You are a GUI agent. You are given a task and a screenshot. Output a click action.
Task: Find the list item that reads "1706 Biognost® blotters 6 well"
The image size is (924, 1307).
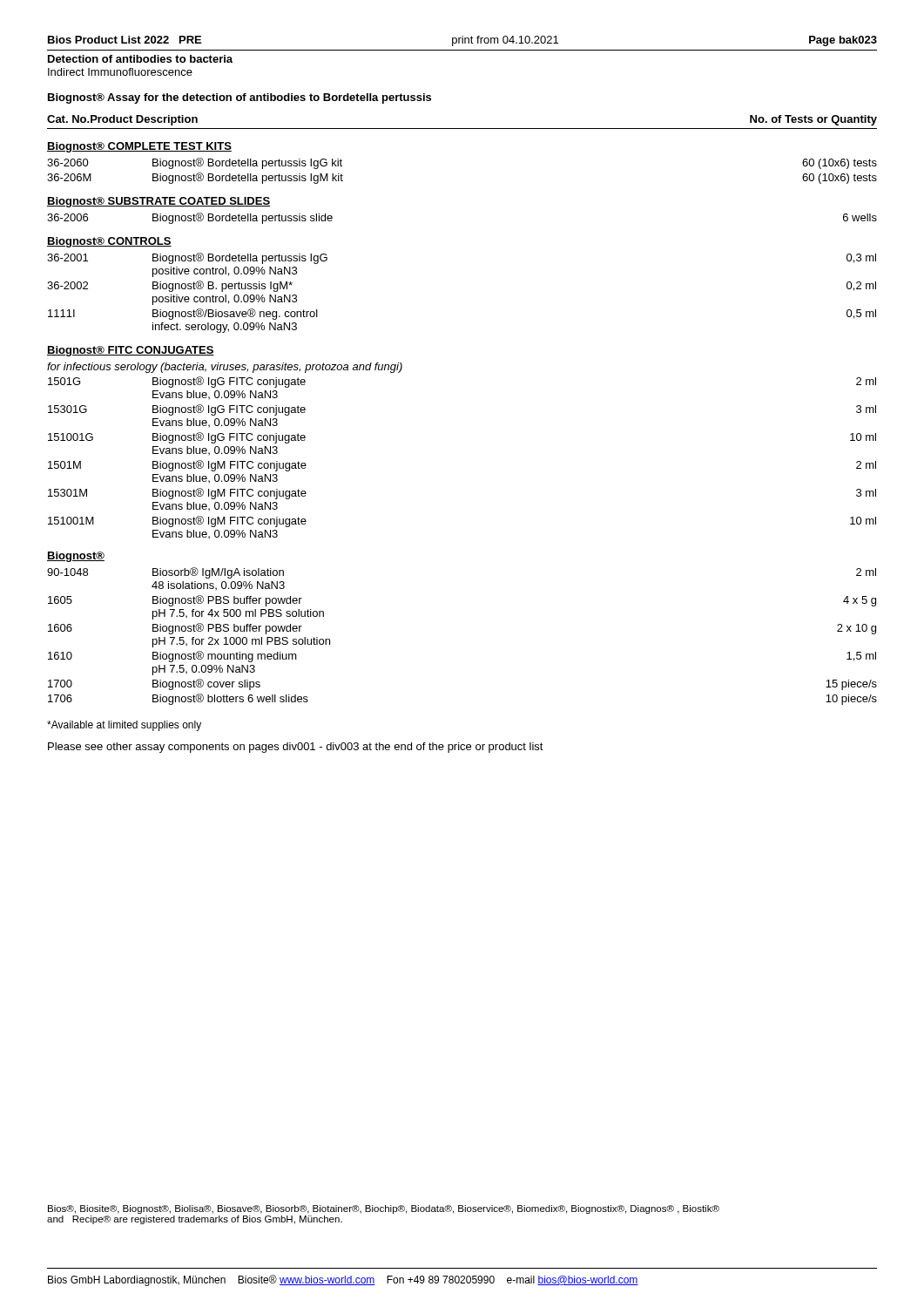coord(56,699)
